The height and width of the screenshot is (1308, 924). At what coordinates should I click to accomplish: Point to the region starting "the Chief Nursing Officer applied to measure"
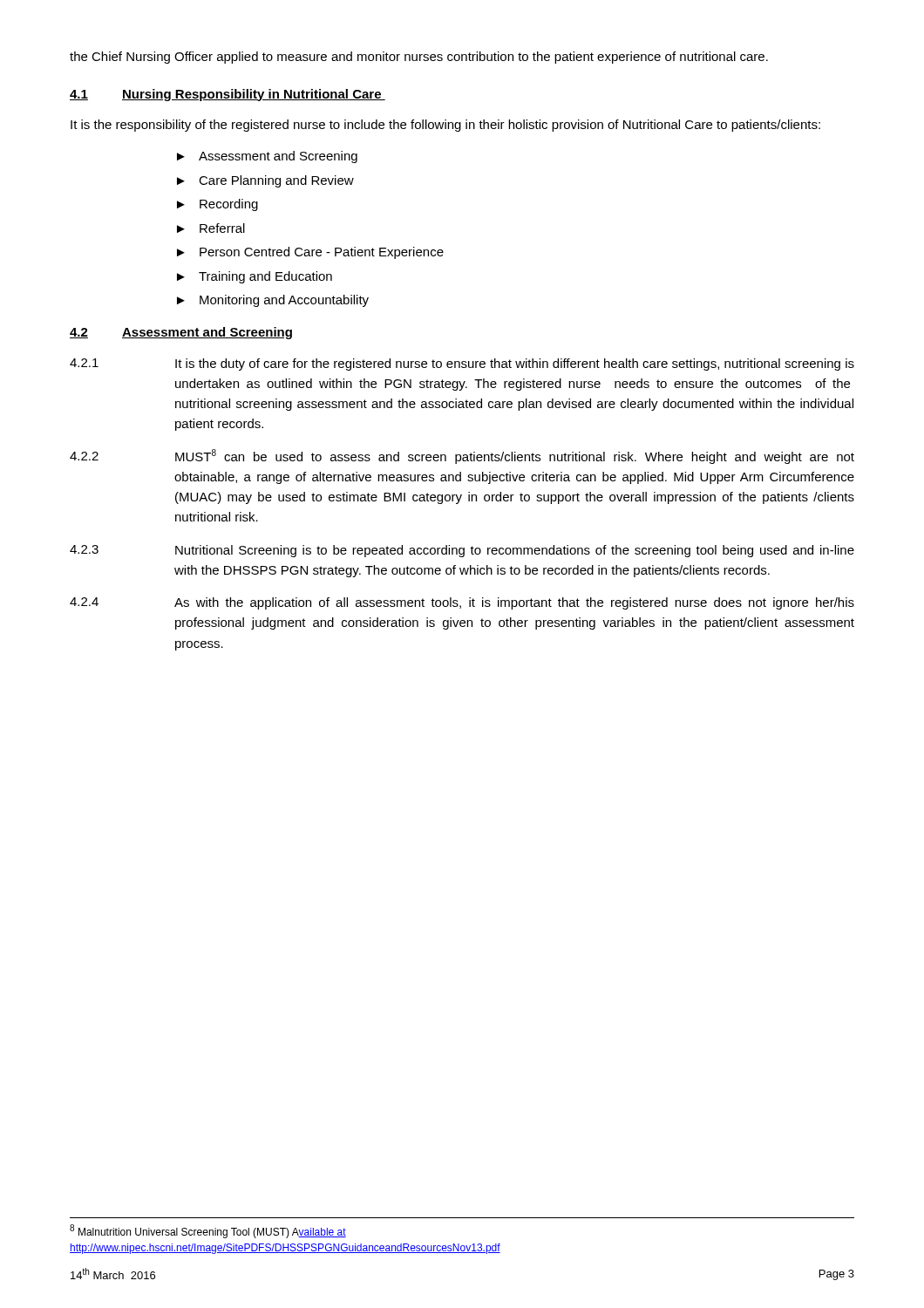click(x=419, y=56)
